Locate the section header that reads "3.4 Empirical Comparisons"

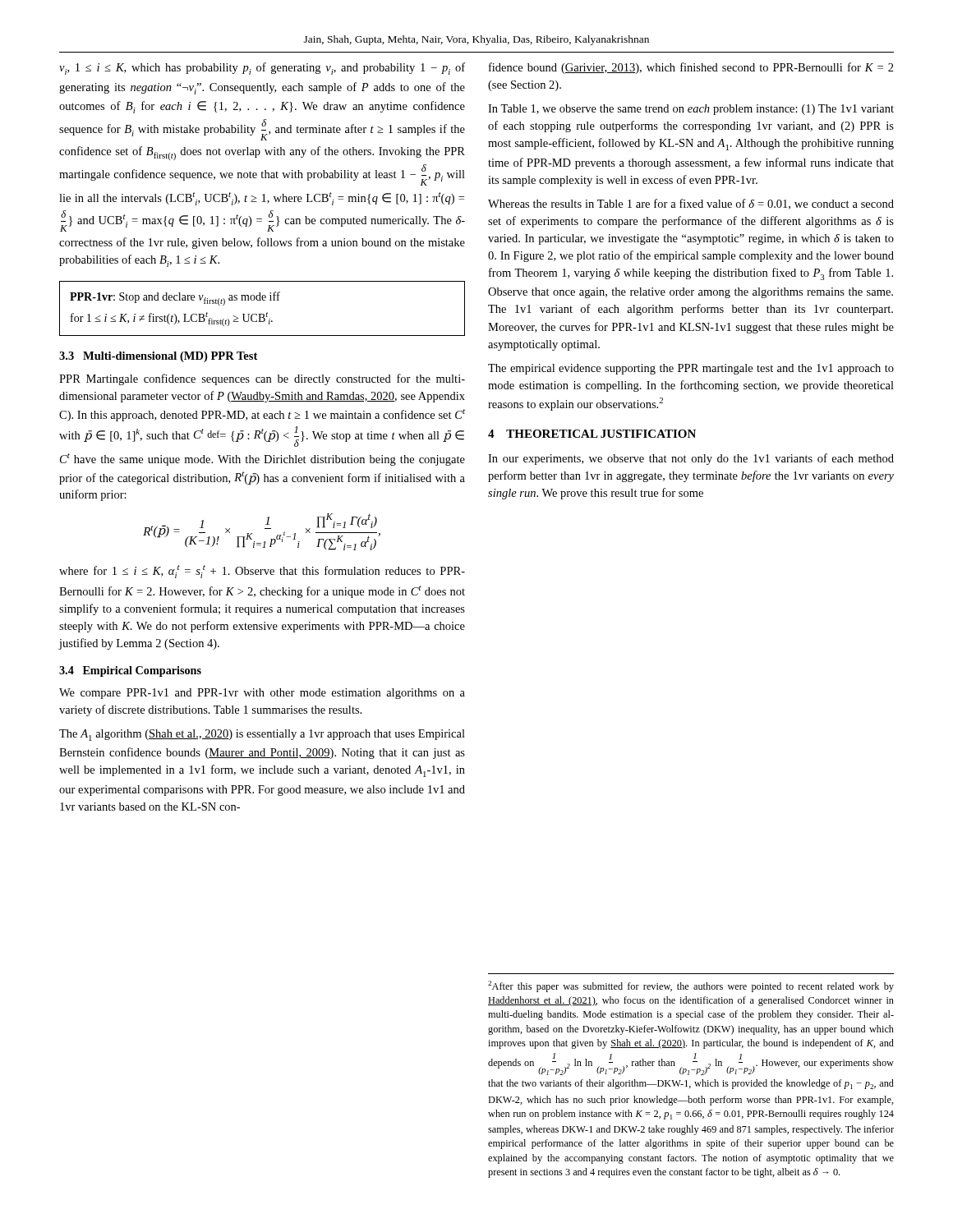coord(130,670)
